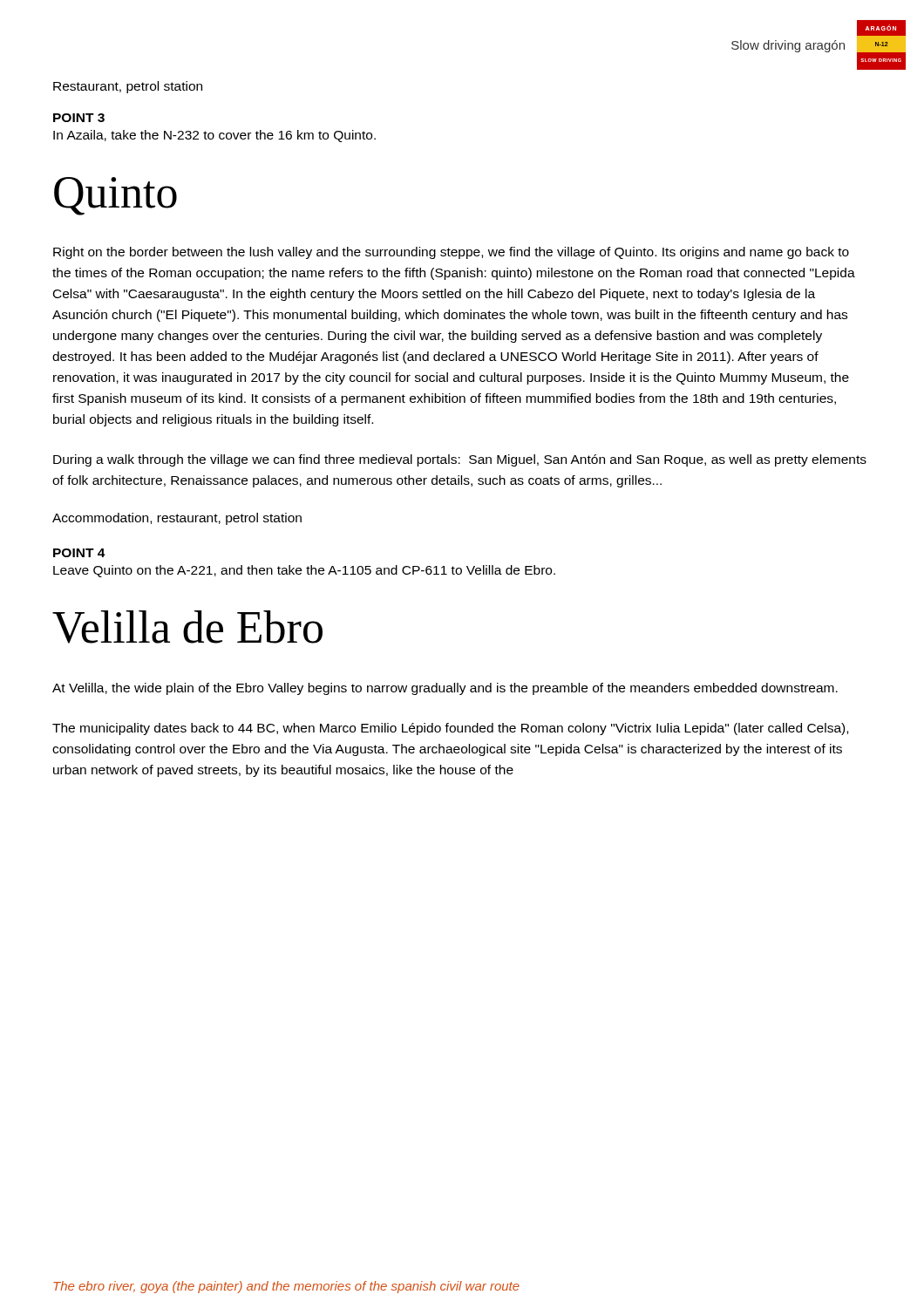This screenshot has height=1308, width=924.
Task: Select the region starting "Accommodation, restaurant, petrol station"
Action: click(x=177, y=518)
